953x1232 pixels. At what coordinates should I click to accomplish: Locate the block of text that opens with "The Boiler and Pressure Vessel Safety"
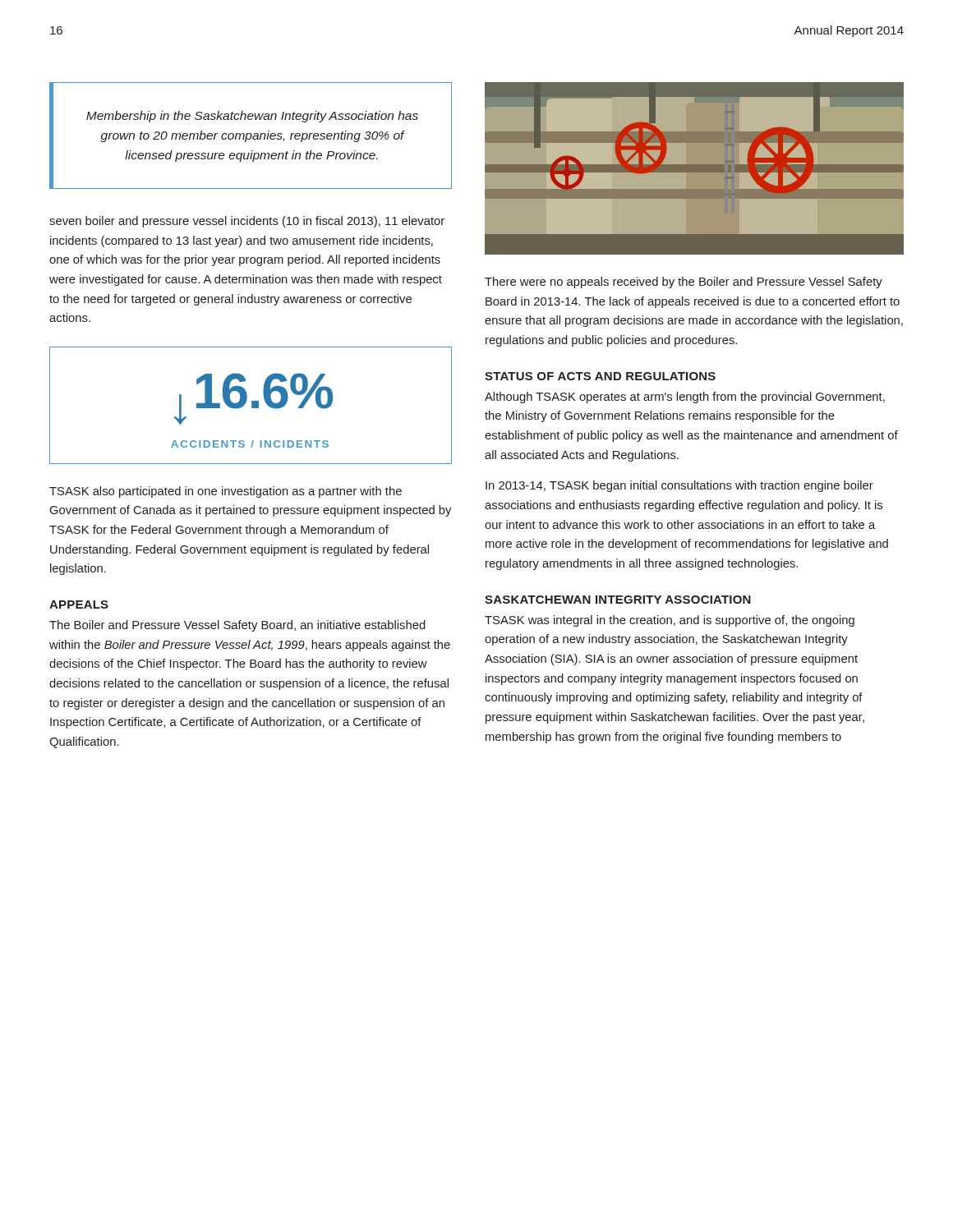[250, 683]
